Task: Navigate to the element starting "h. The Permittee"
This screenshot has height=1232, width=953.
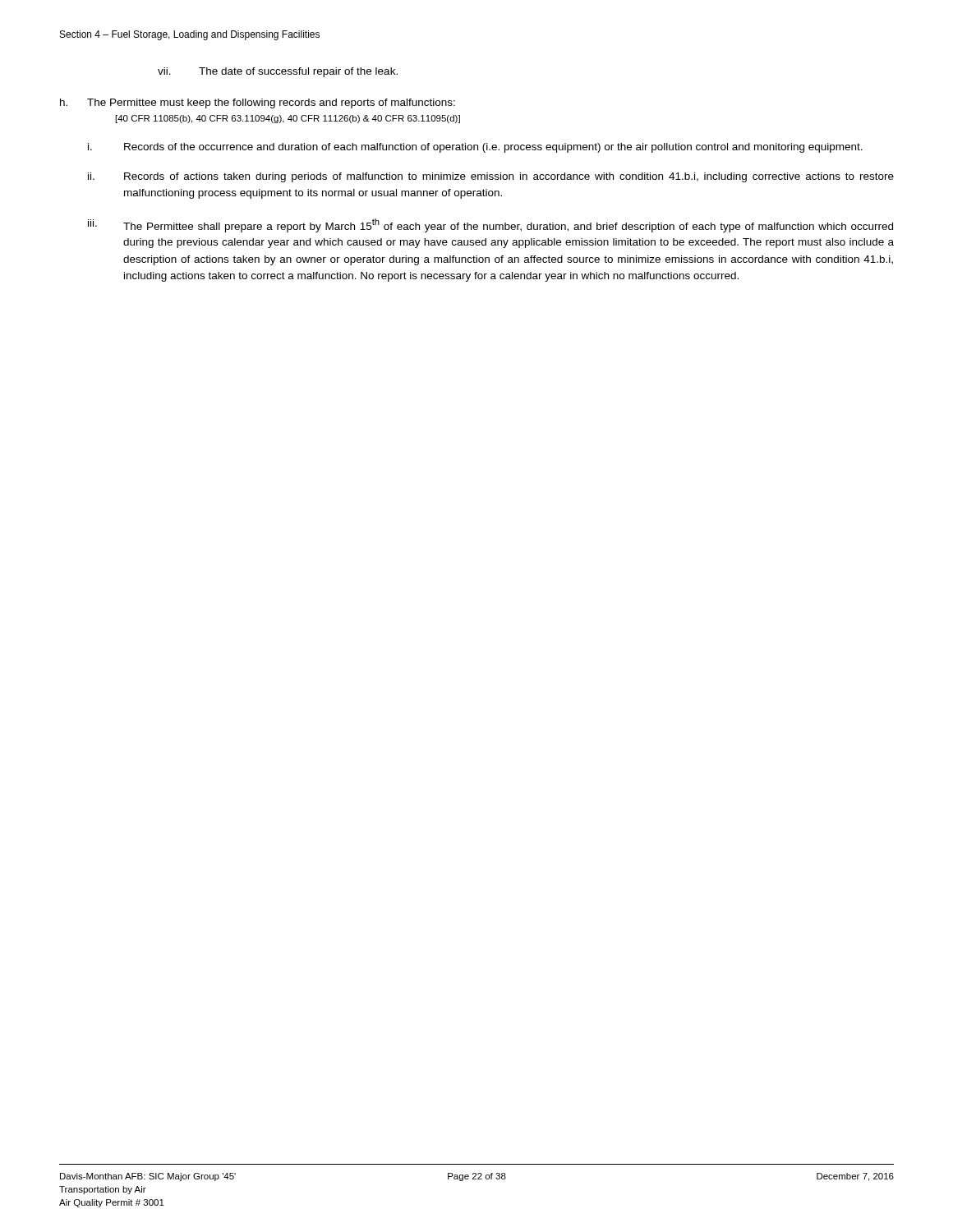Action: [258, 103]
